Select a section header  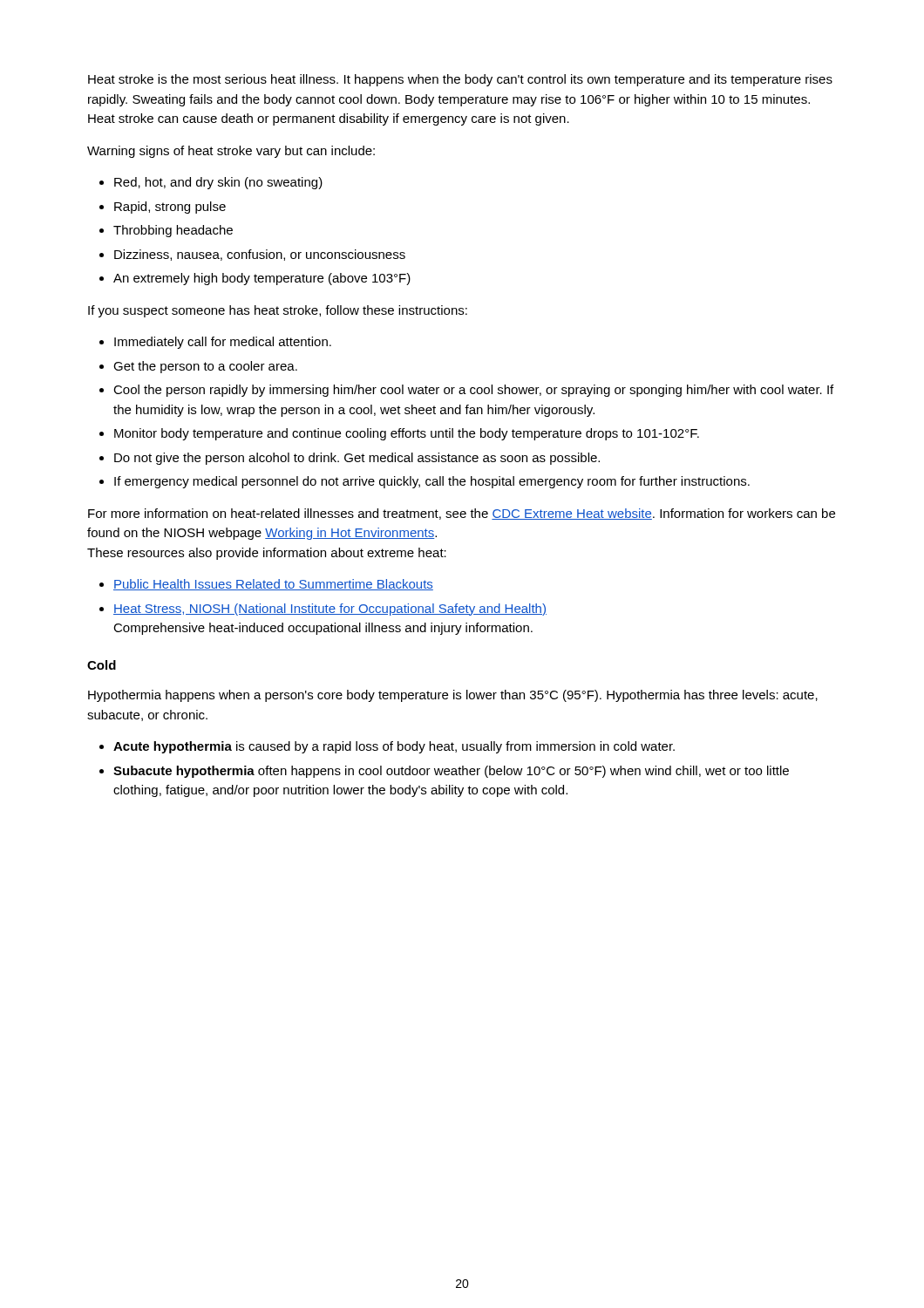(x=462, y=665)
